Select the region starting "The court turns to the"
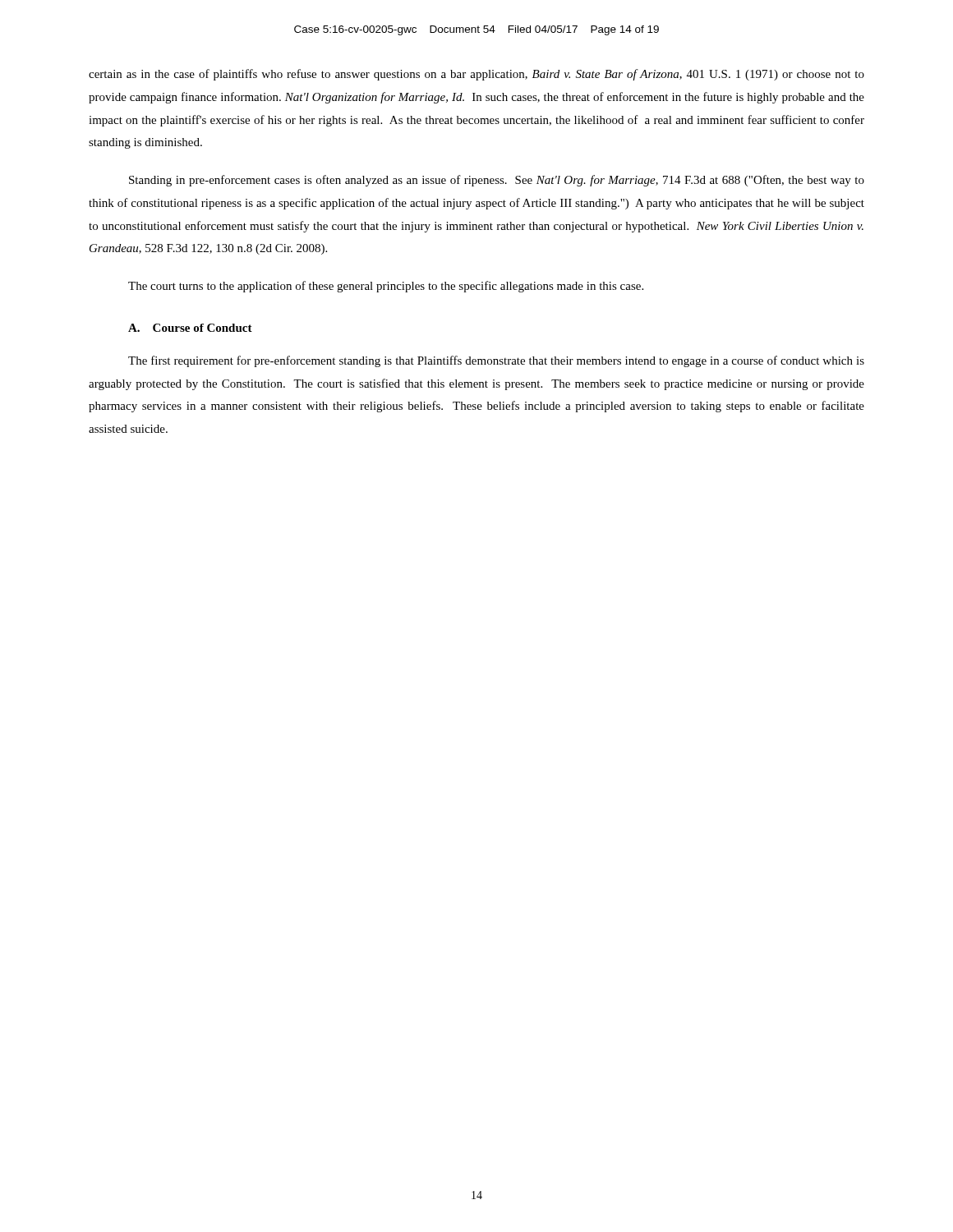The width and height of the screenshot is (953, 1232). point(386,286)
